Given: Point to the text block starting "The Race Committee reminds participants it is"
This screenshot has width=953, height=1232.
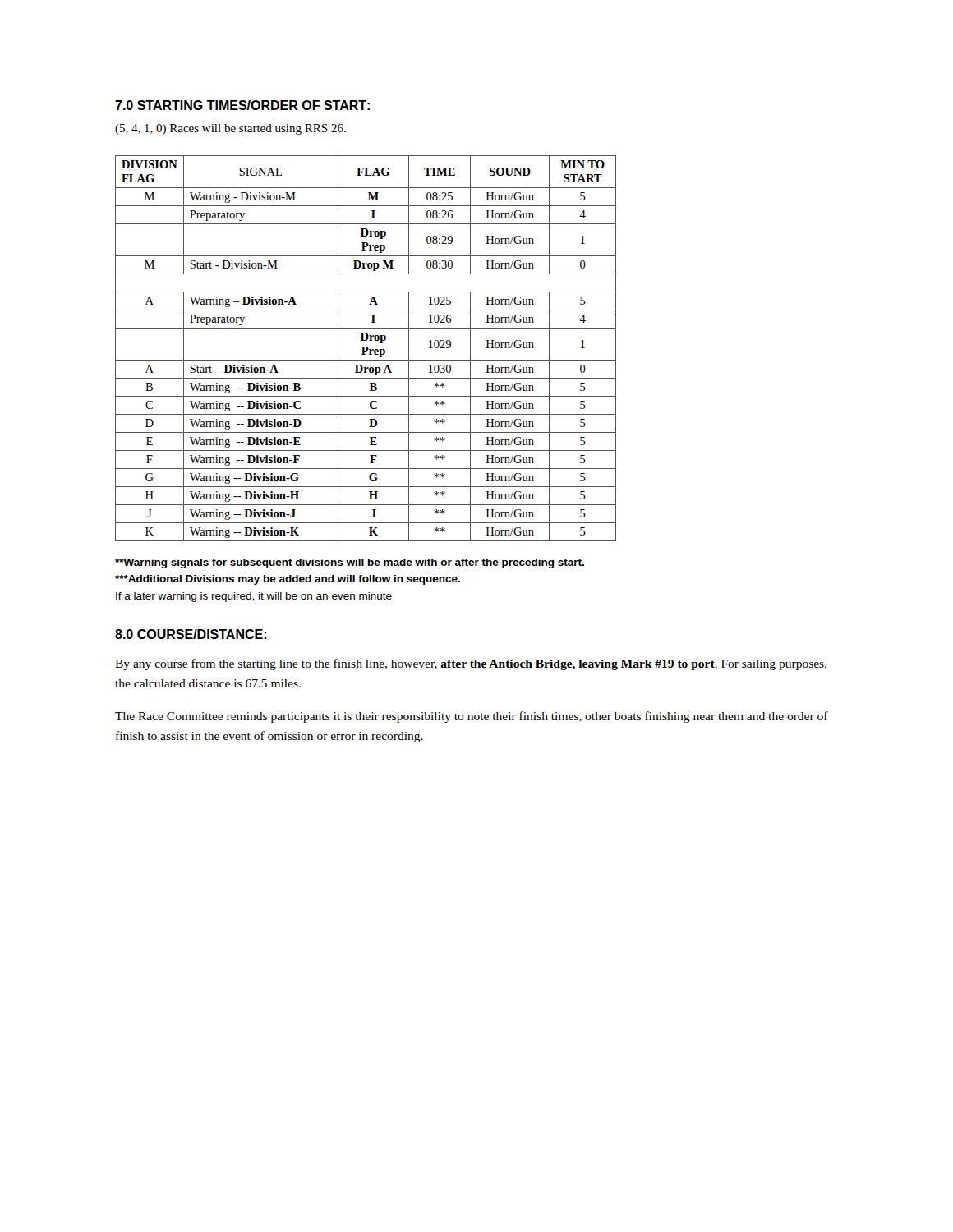Looking at the screenshot, I should tap(471, 725).
